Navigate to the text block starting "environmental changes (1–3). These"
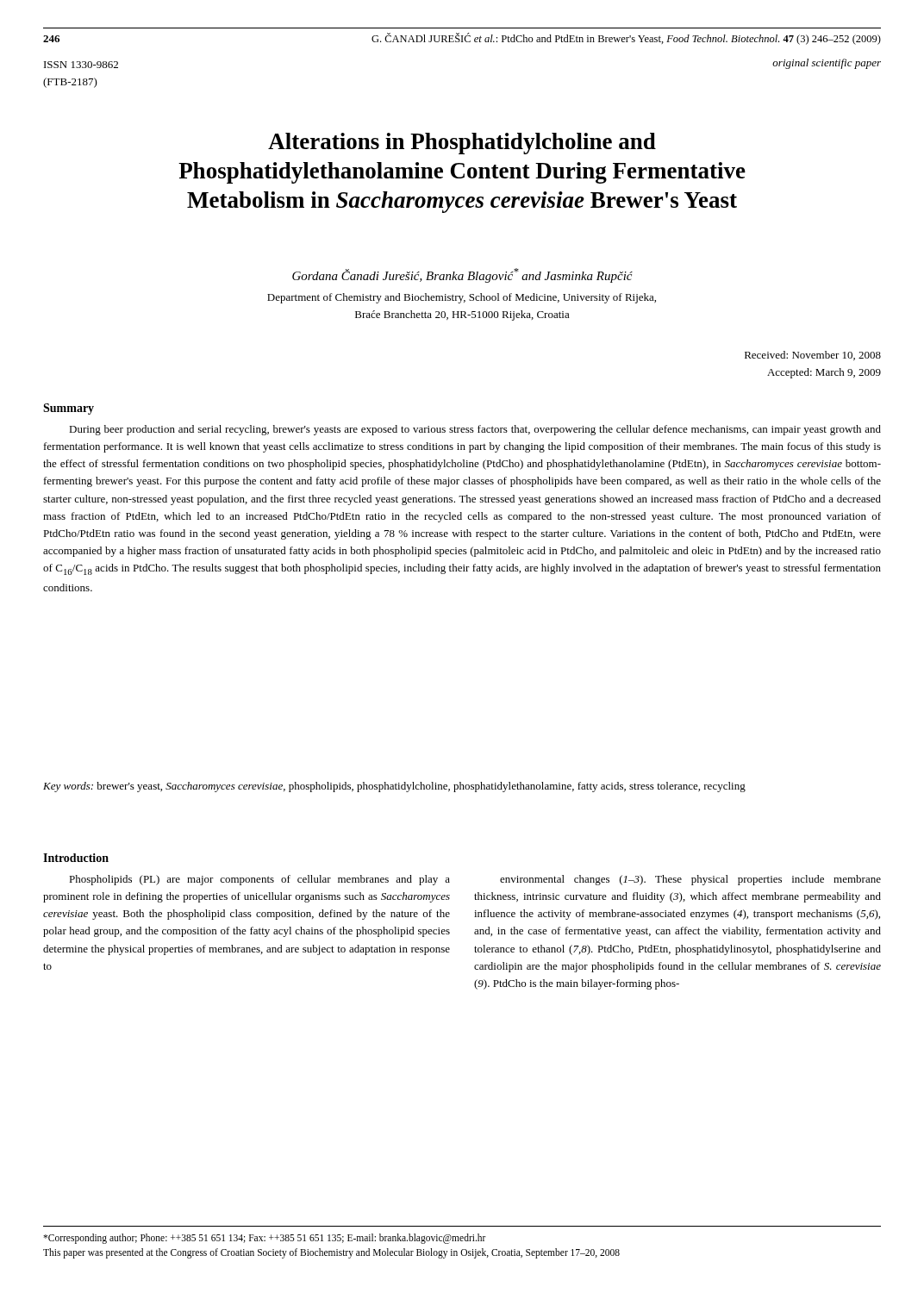The image size is (924, 1293). click(678, 931)
